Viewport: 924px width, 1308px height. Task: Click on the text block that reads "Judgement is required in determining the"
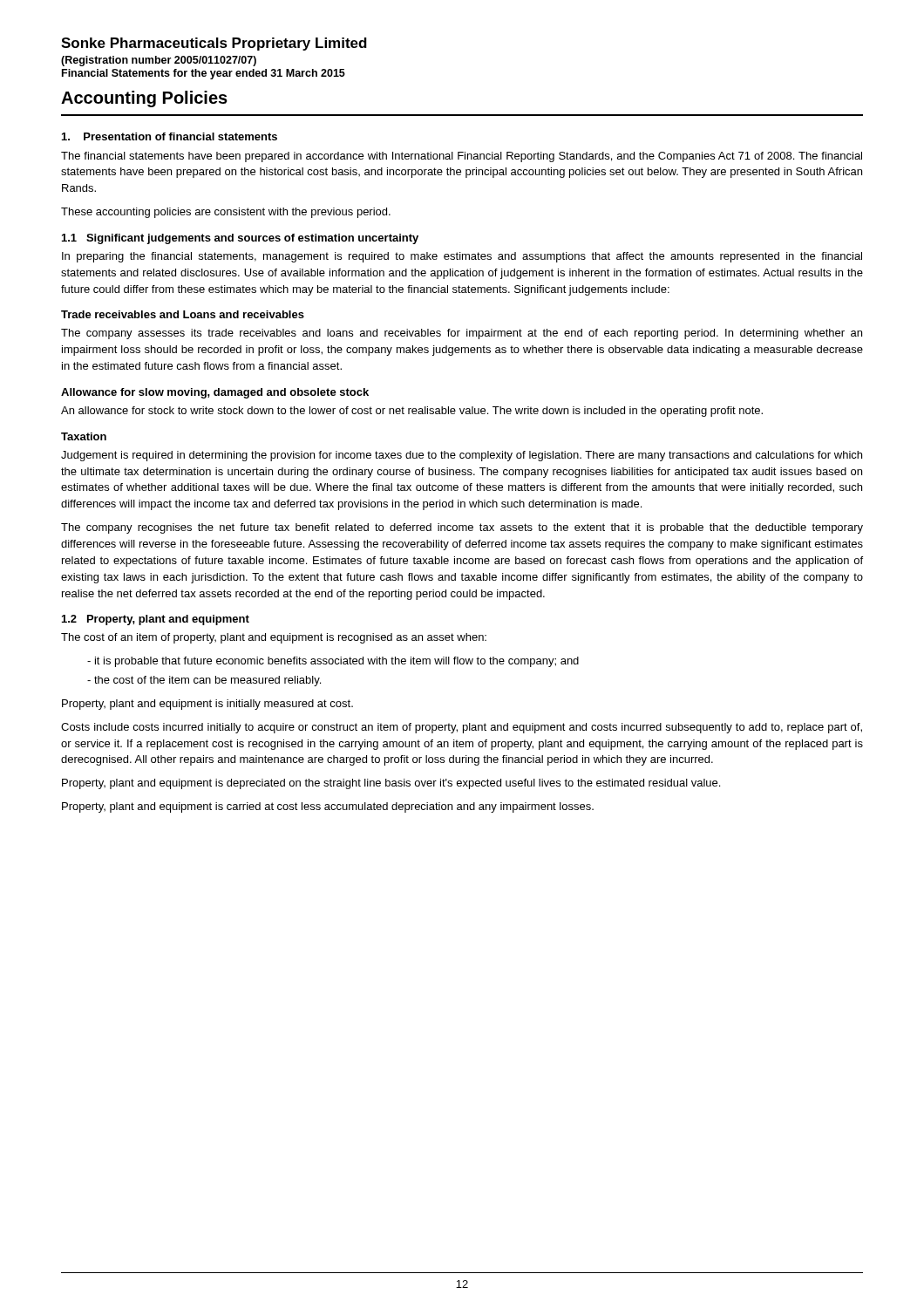pos(462,480)
